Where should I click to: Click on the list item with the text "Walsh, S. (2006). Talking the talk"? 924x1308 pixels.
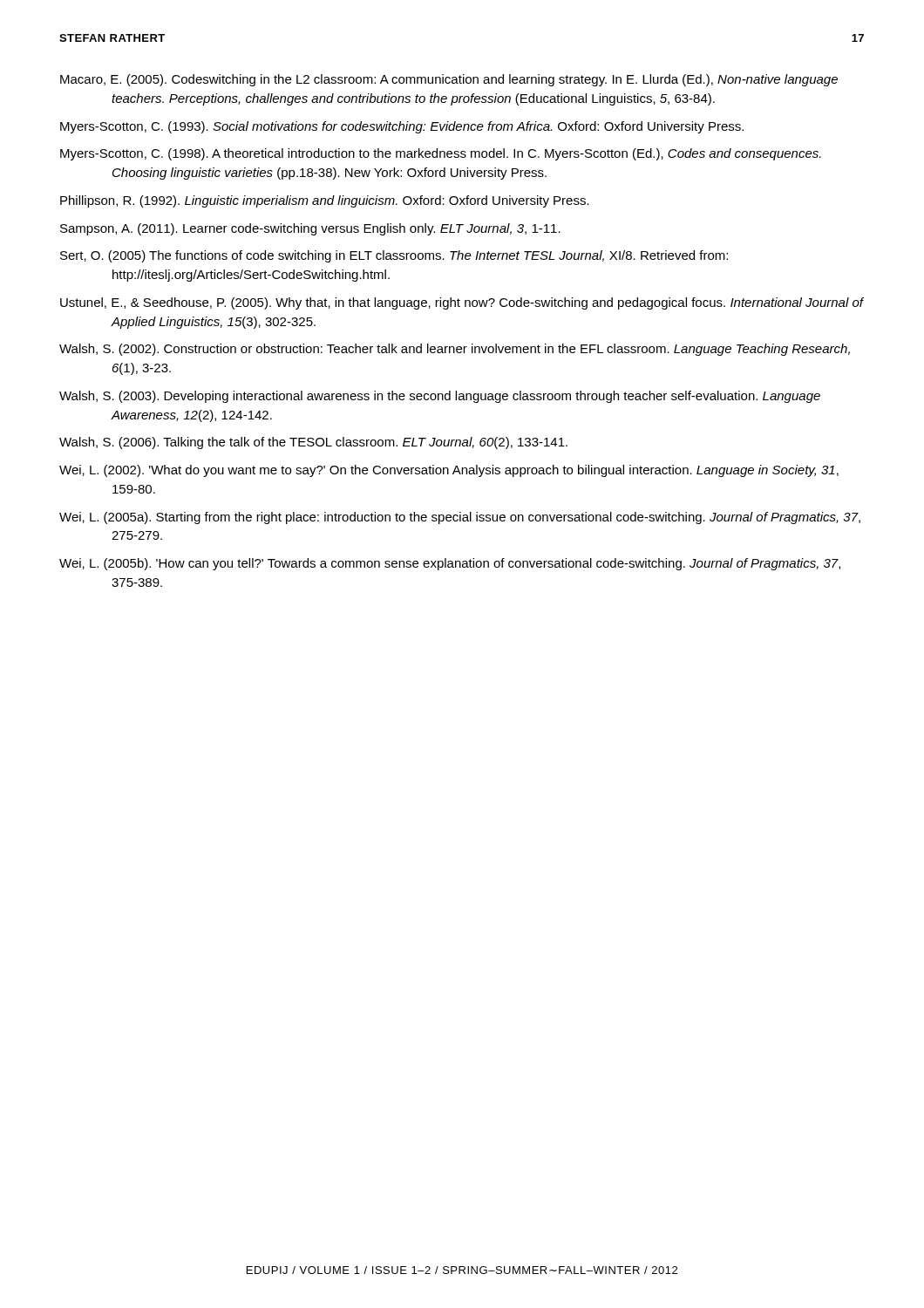coord(314,442)
